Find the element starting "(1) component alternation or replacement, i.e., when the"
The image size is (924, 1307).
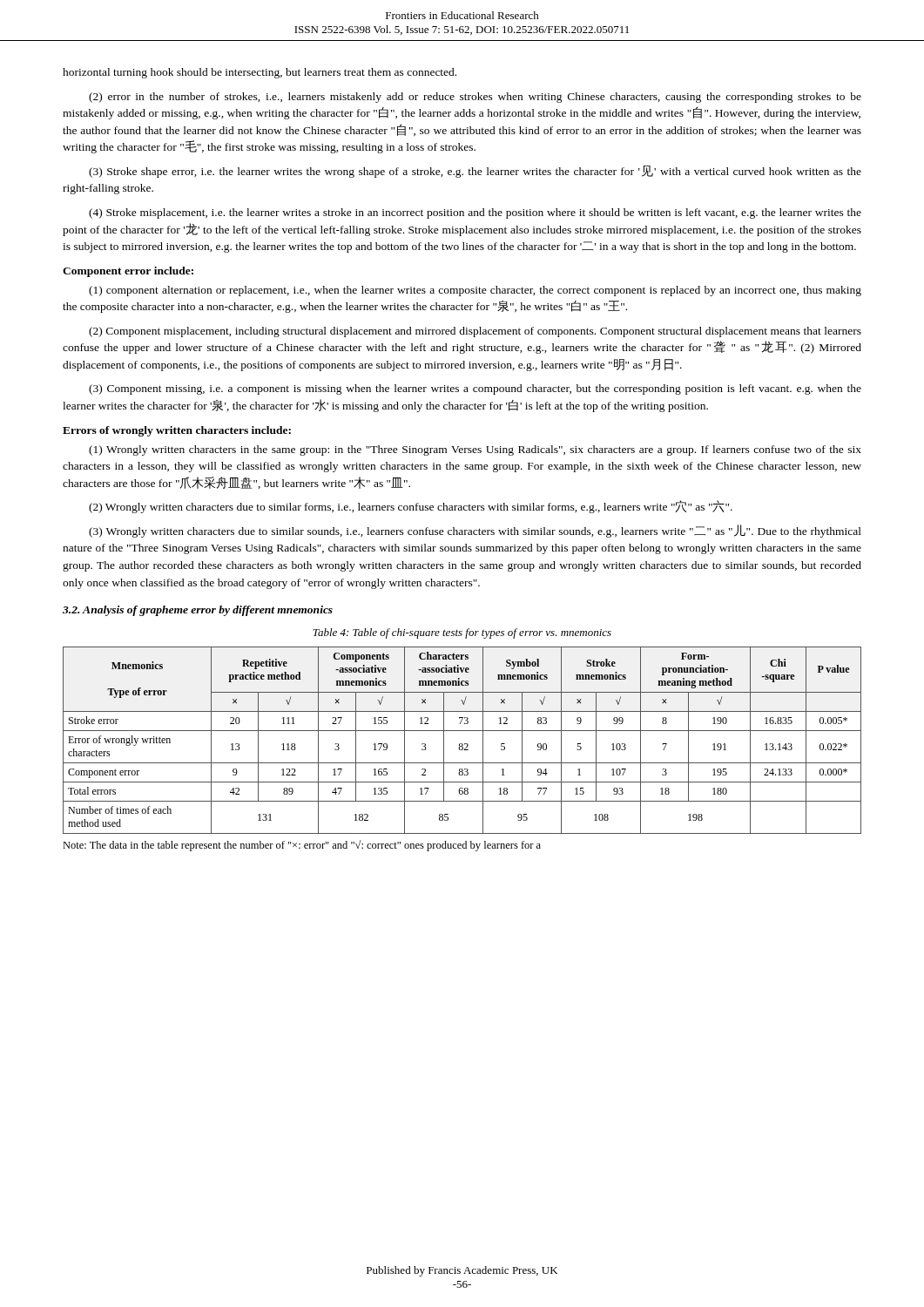pyautogui.click(x=462, y=298)
